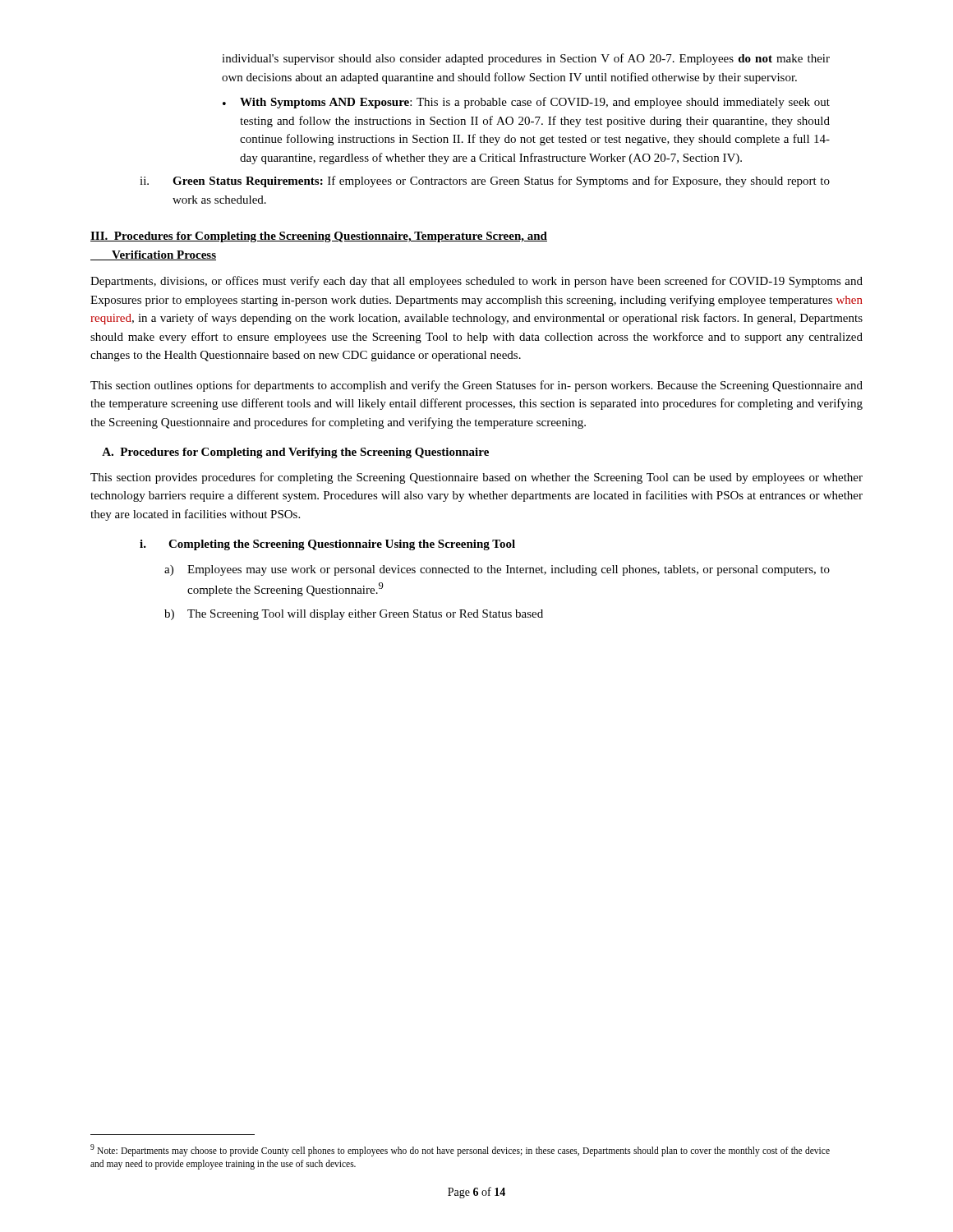Image resolution: width=953 pixels, height=1232 pixels.
Task: Find the passage starting "b) The Screening"
Action: pos(497,613)
